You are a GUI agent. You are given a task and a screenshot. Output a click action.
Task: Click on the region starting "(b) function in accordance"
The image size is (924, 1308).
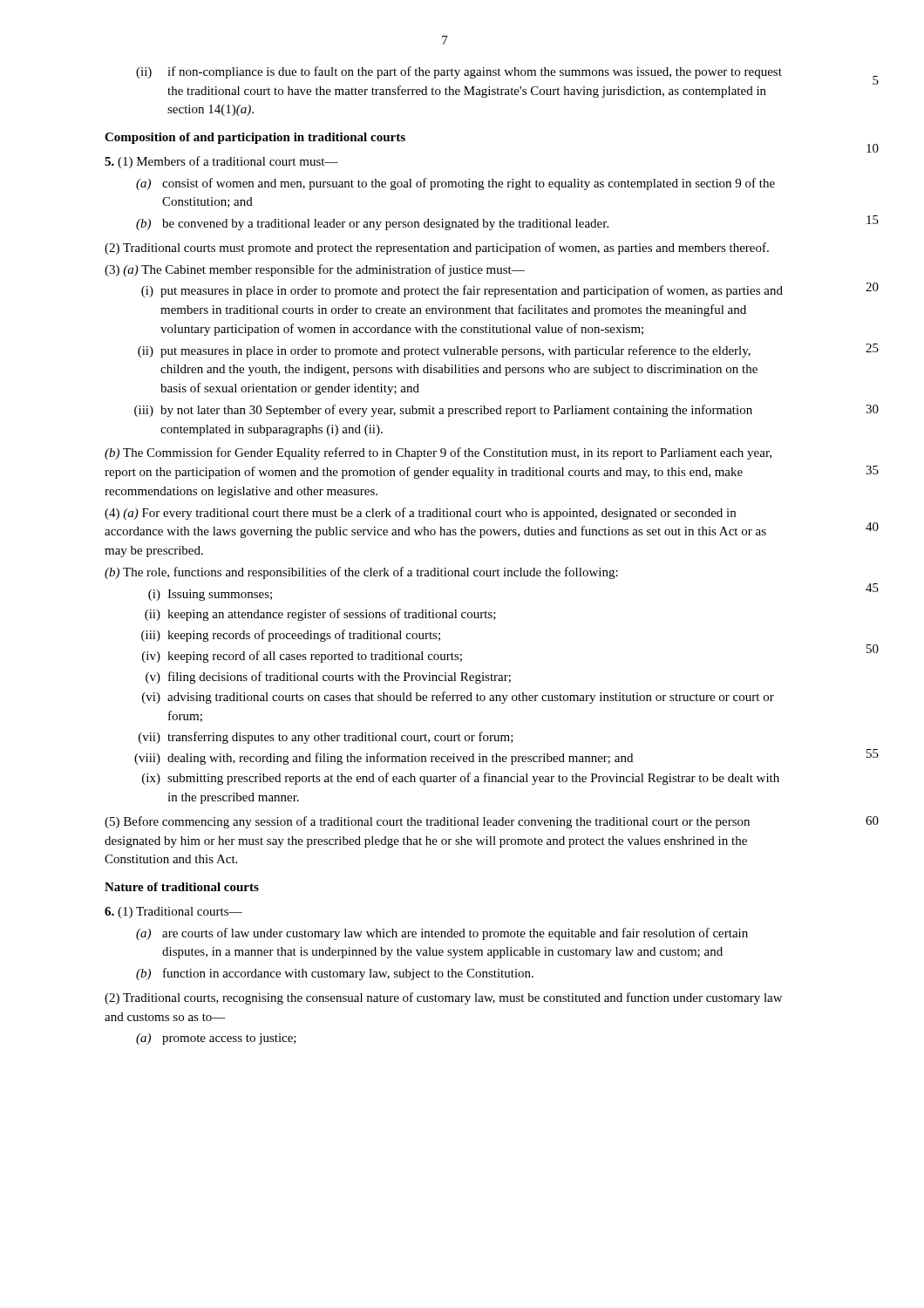pyautogui.click(x=335, y=974)
